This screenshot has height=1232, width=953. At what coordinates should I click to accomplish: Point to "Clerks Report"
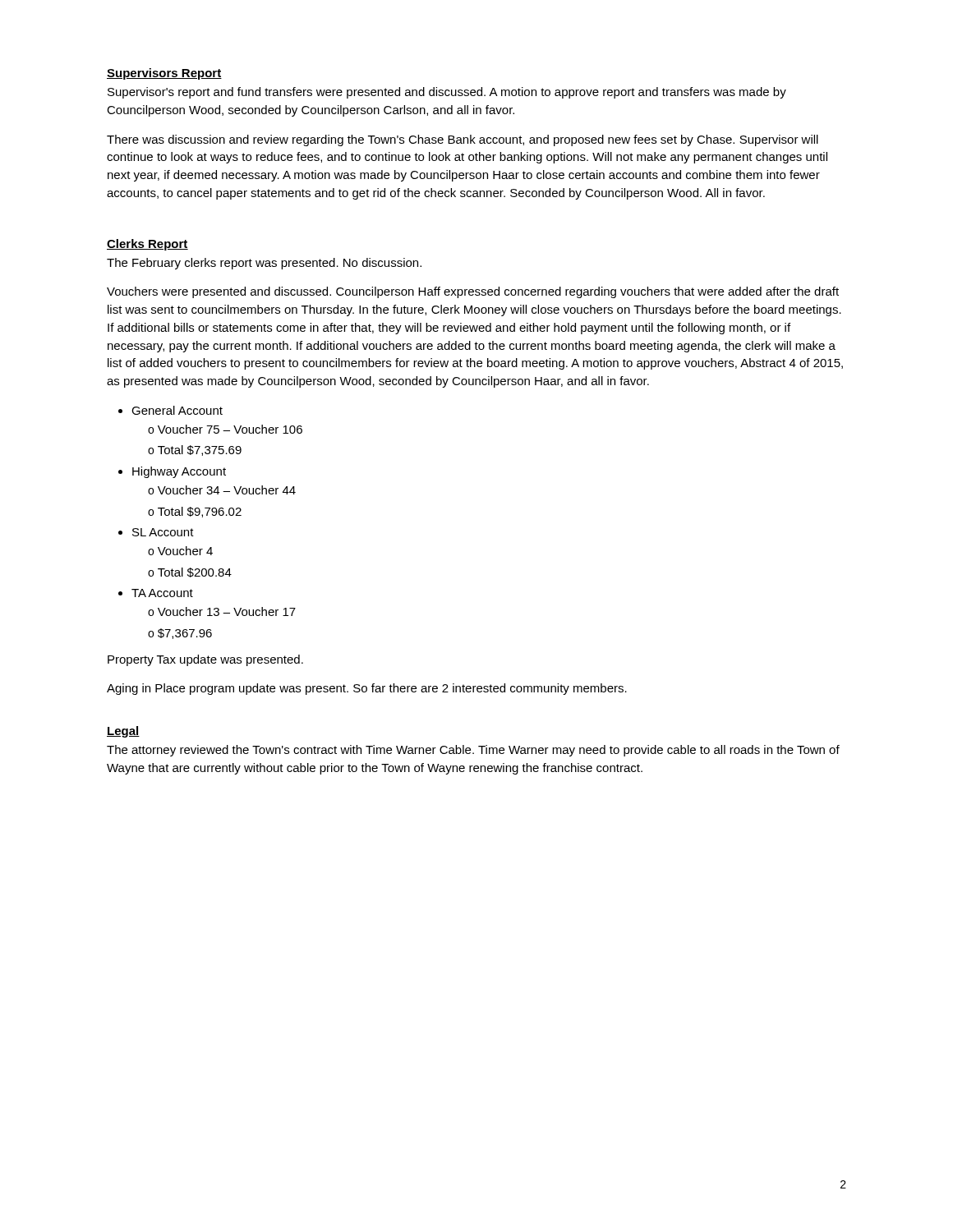tap(147, 243)
